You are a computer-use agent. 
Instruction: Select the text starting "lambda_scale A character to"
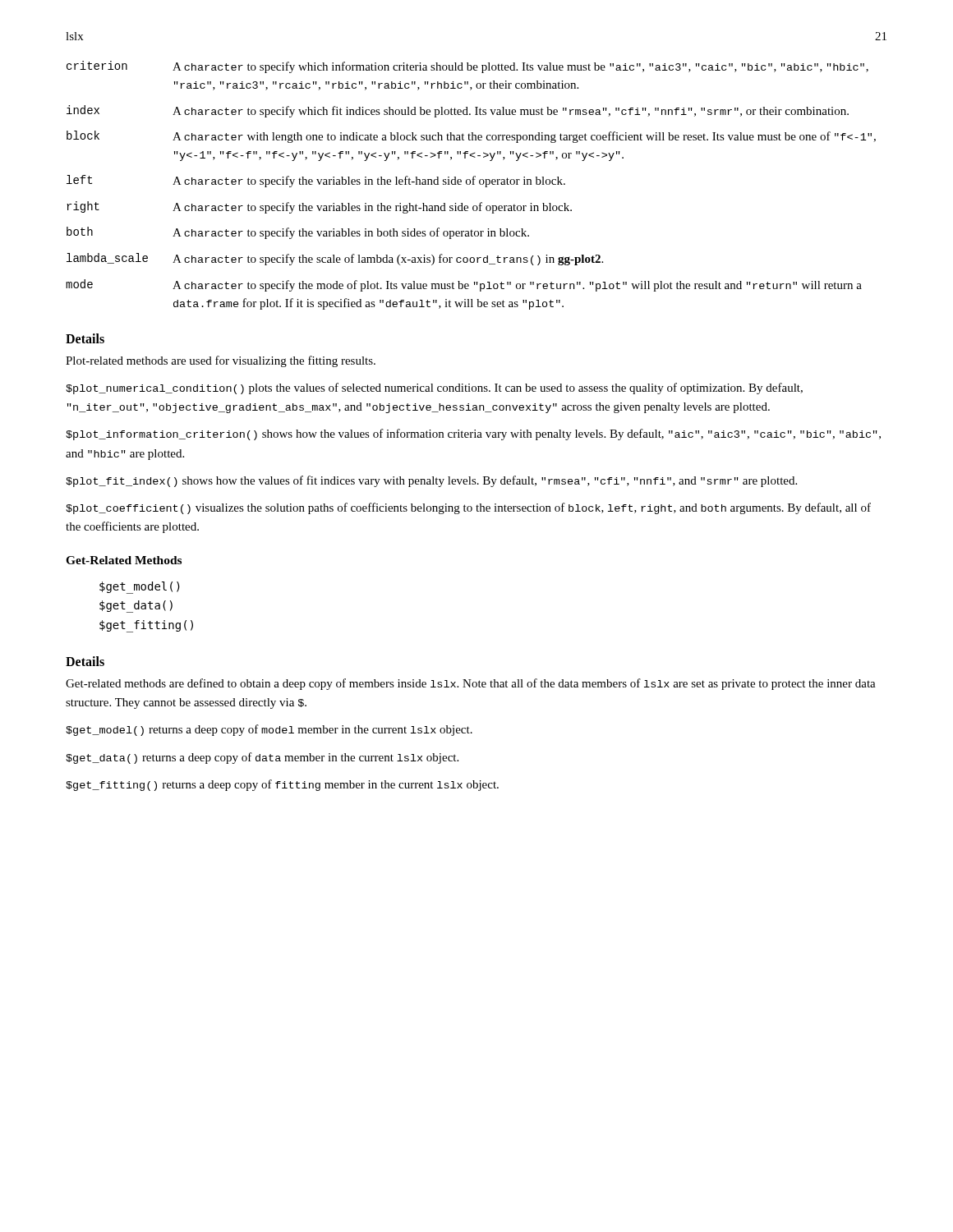pos(476,259)
